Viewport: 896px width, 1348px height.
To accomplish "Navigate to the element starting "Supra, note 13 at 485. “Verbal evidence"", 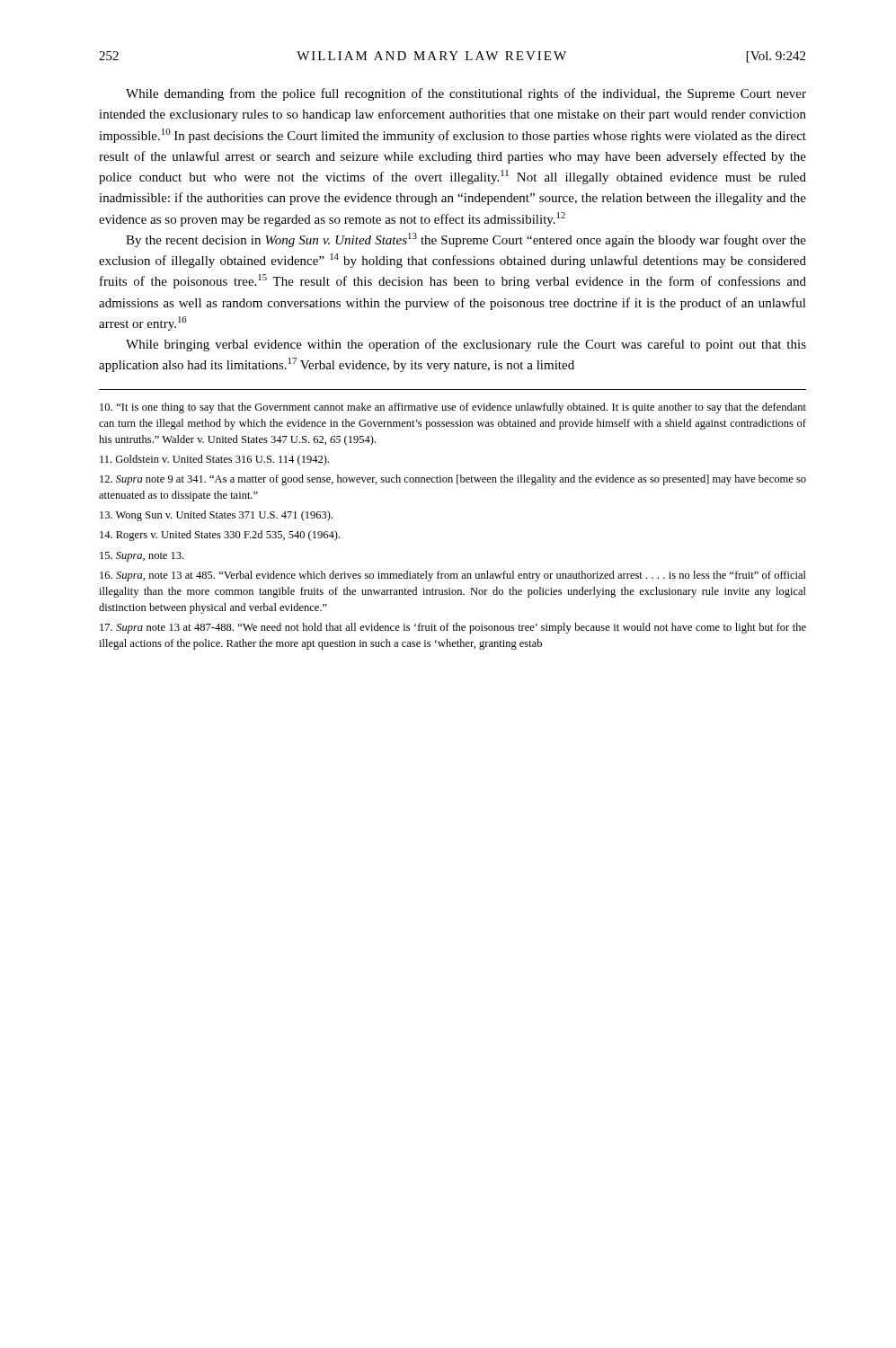I will tap(452, 591).
